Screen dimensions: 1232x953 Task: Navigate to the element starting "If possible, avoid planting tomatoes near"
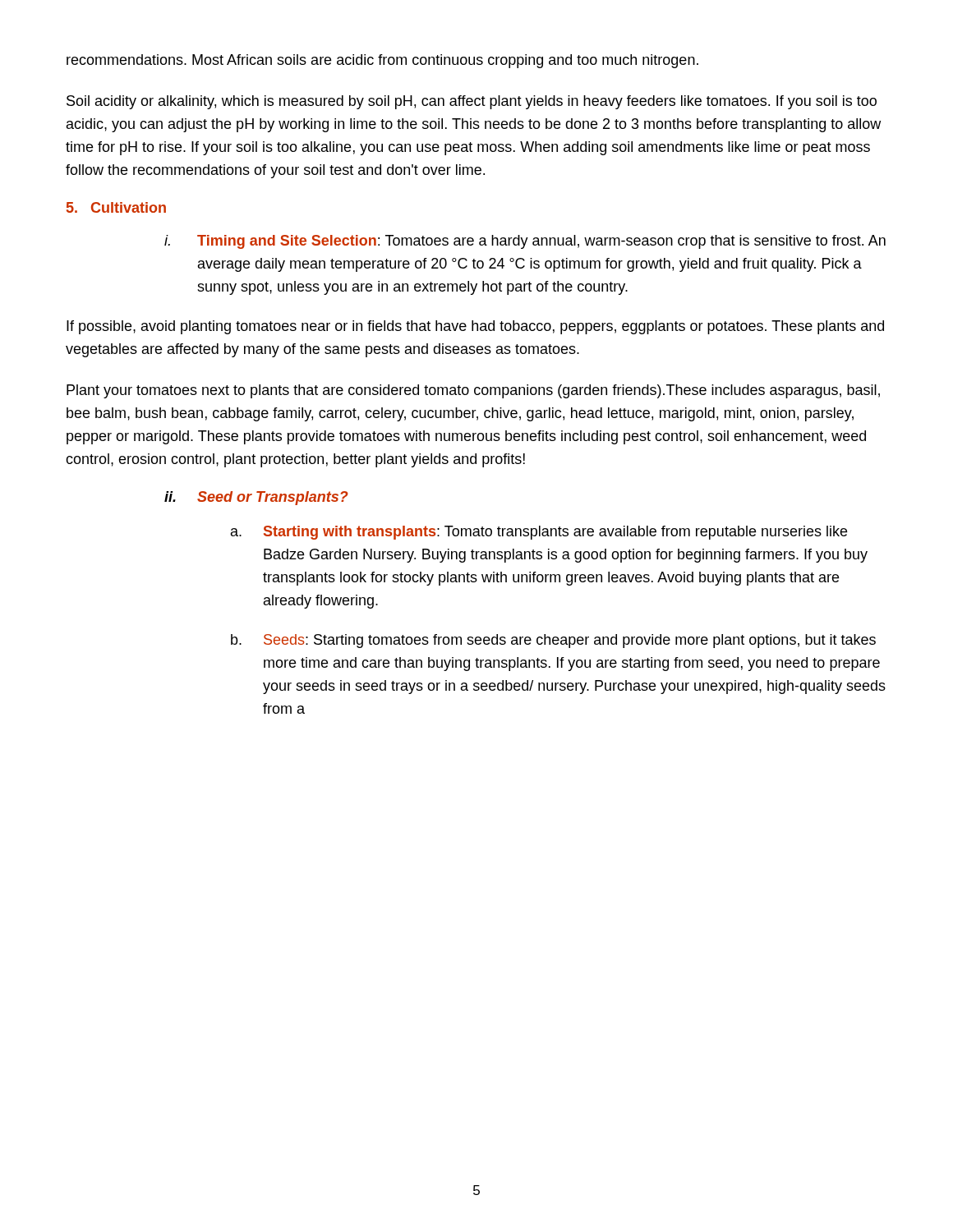[475, 338]
